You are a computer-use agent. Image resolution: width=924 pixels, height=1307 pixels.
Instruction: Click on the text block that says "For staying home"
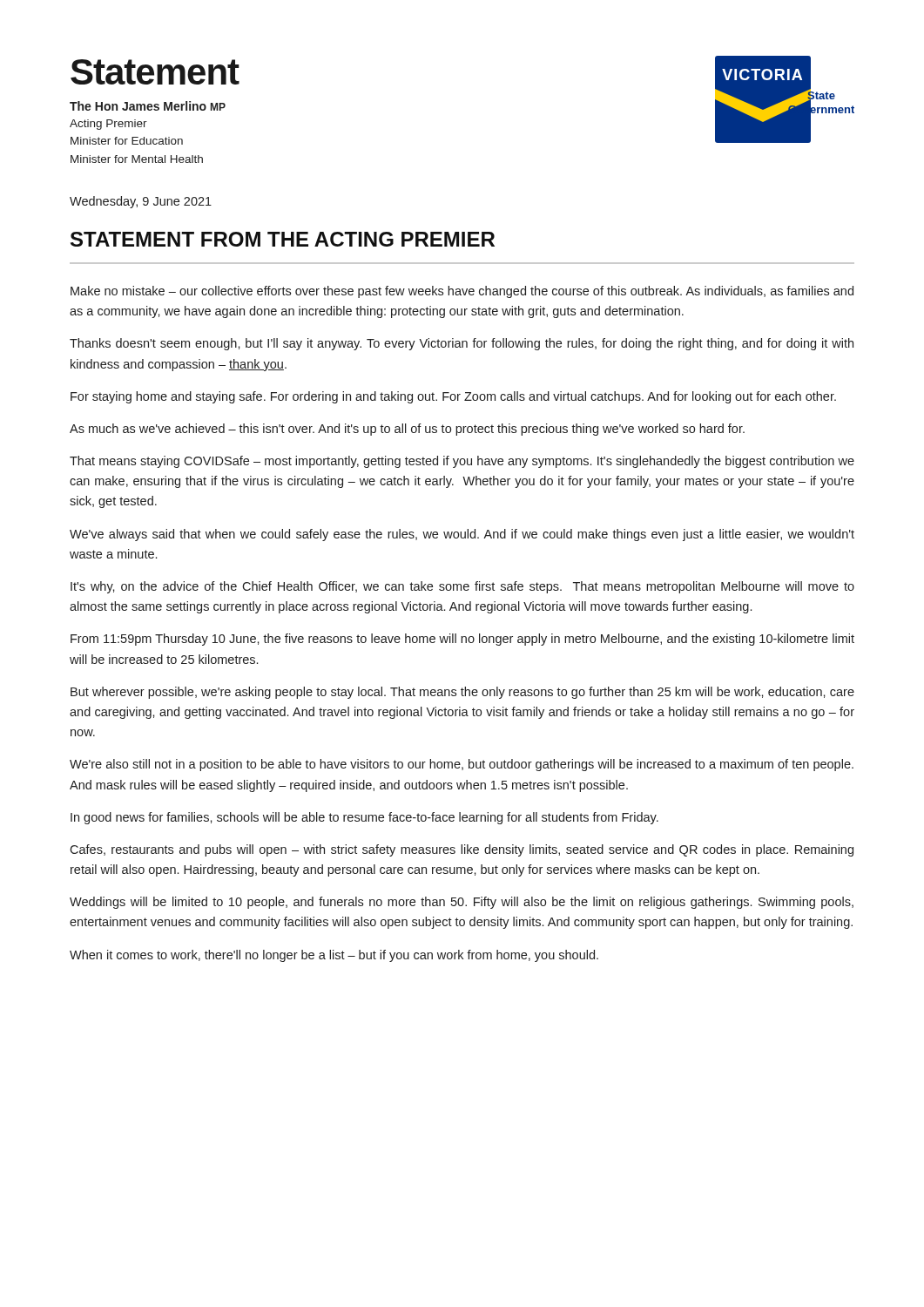point(453,396)
